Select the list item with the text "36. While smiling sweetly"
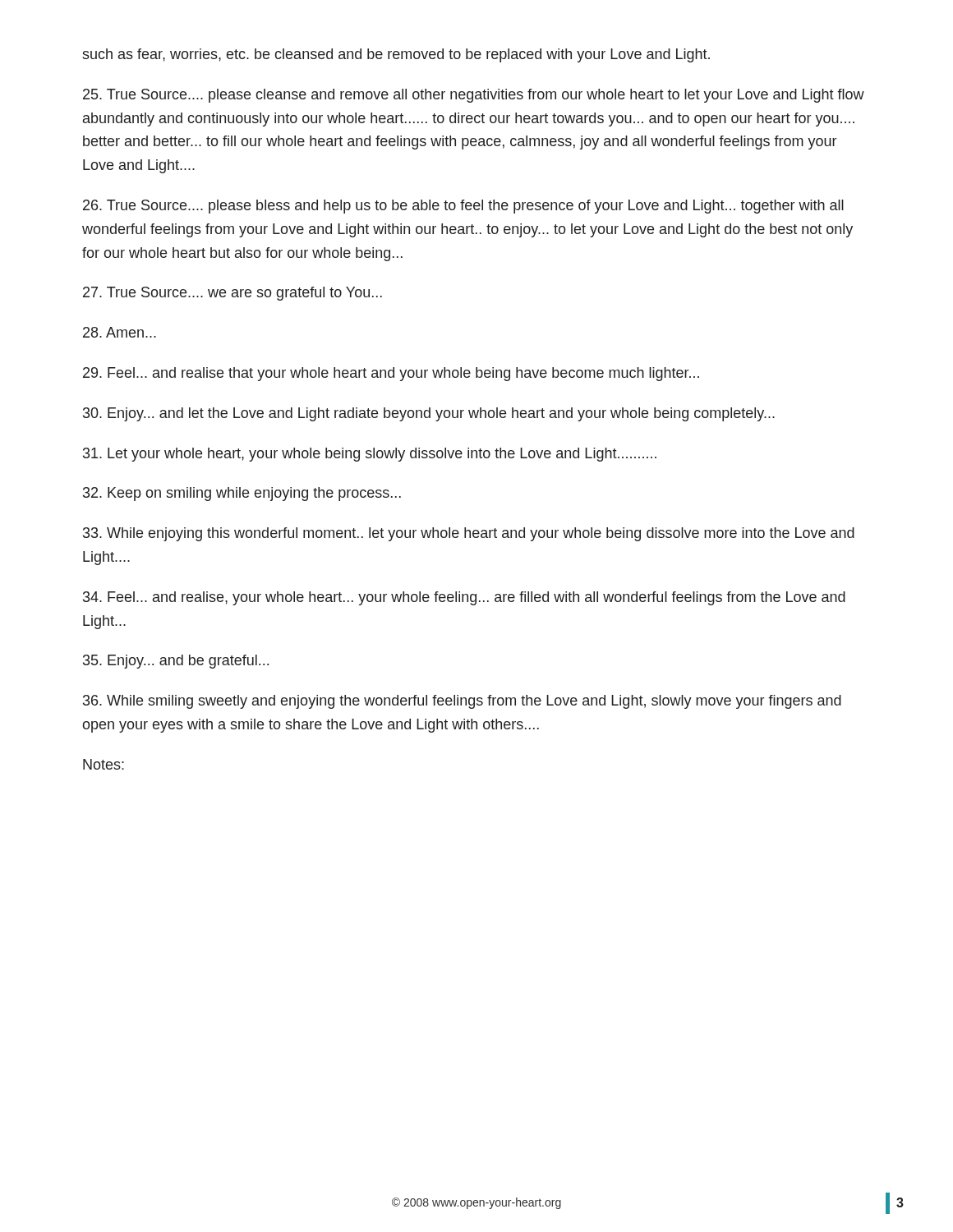Screen dimensions: 1232x953 [462, 713]
